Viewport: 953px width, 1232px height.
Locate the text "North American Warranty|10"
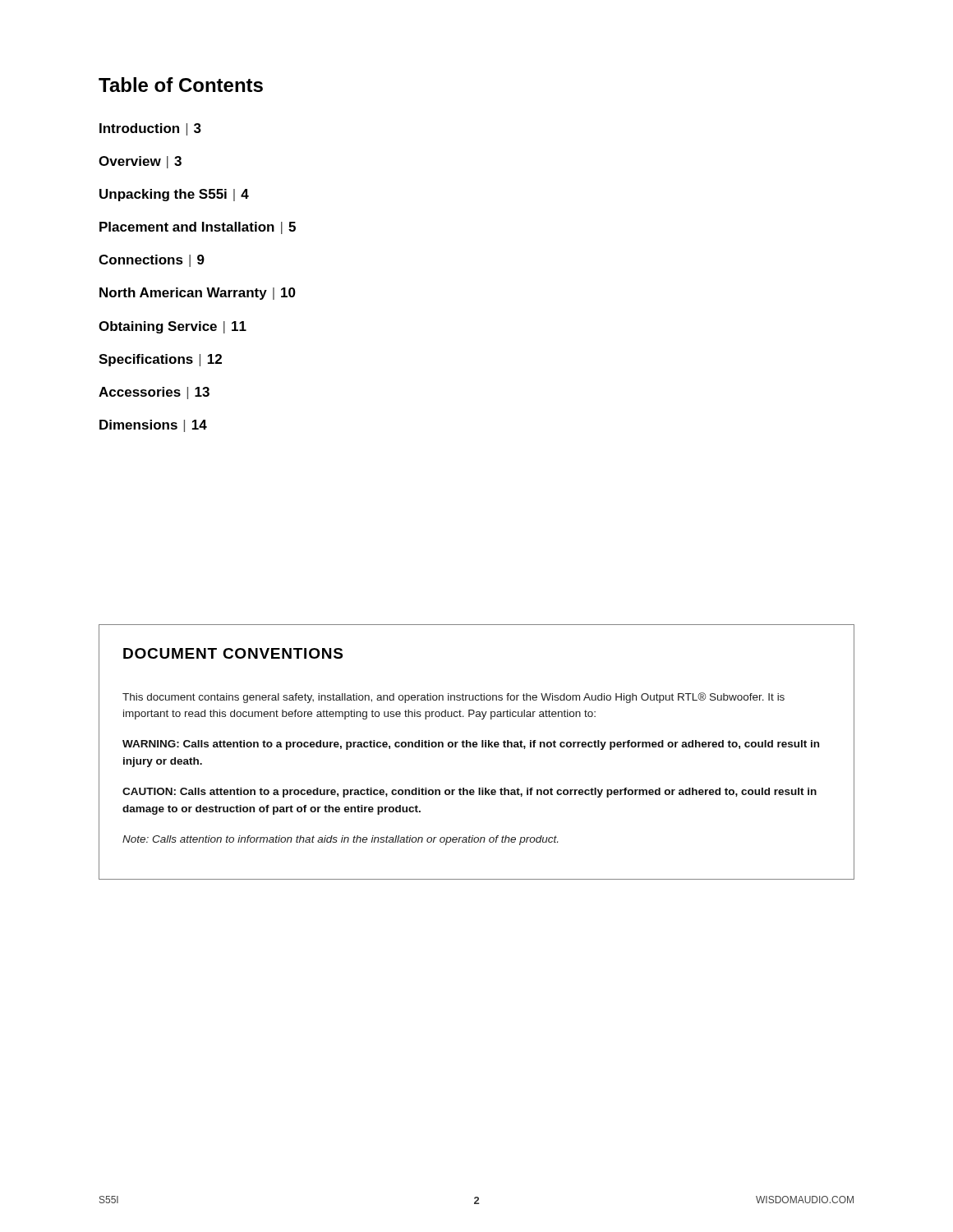[198, 294]
